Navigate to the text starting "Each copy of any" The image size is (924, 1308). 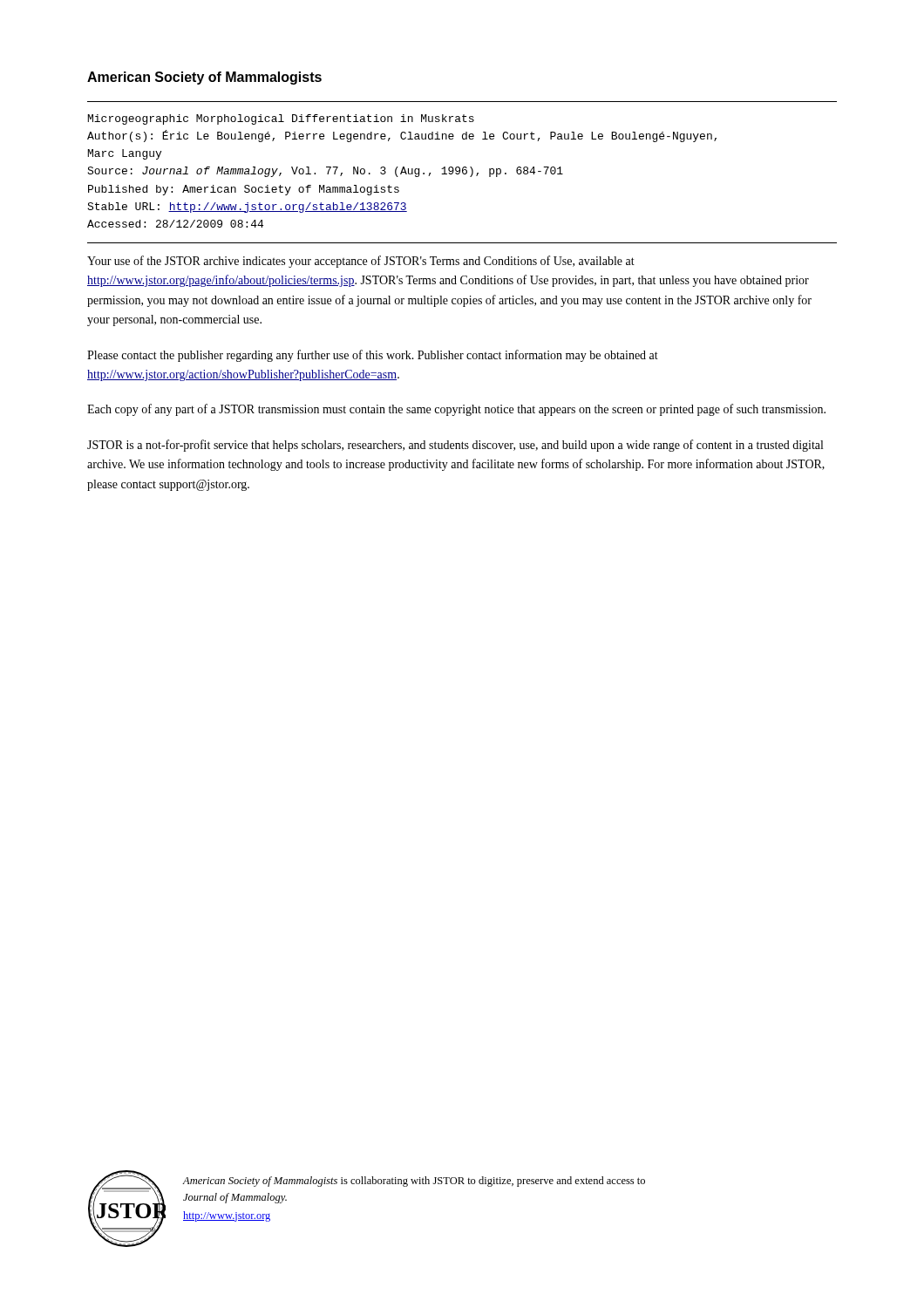click(x=457, y=410)
